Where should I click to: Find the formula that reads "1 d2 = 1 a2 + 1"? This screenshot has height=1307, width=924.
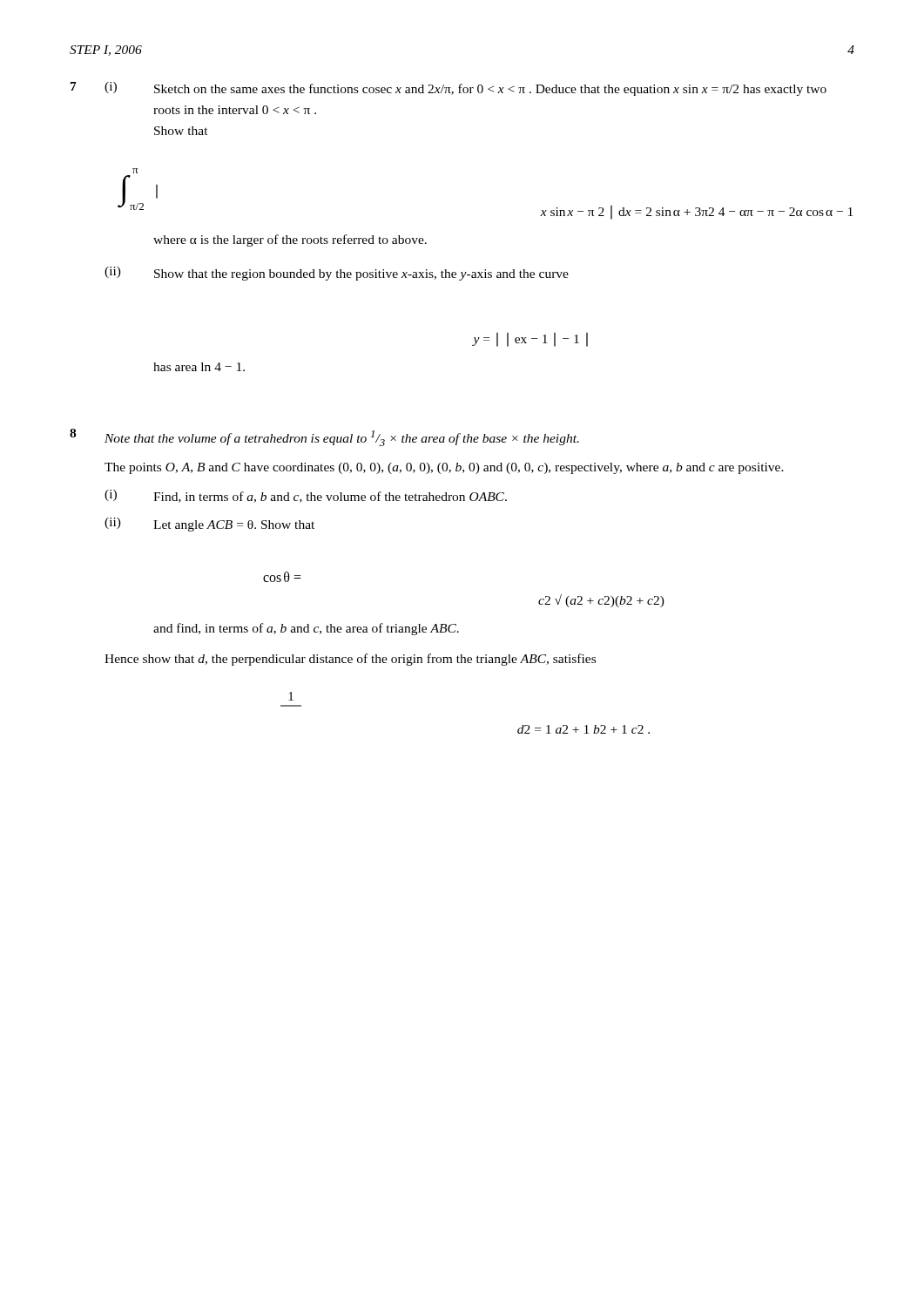tap(291, 696)
